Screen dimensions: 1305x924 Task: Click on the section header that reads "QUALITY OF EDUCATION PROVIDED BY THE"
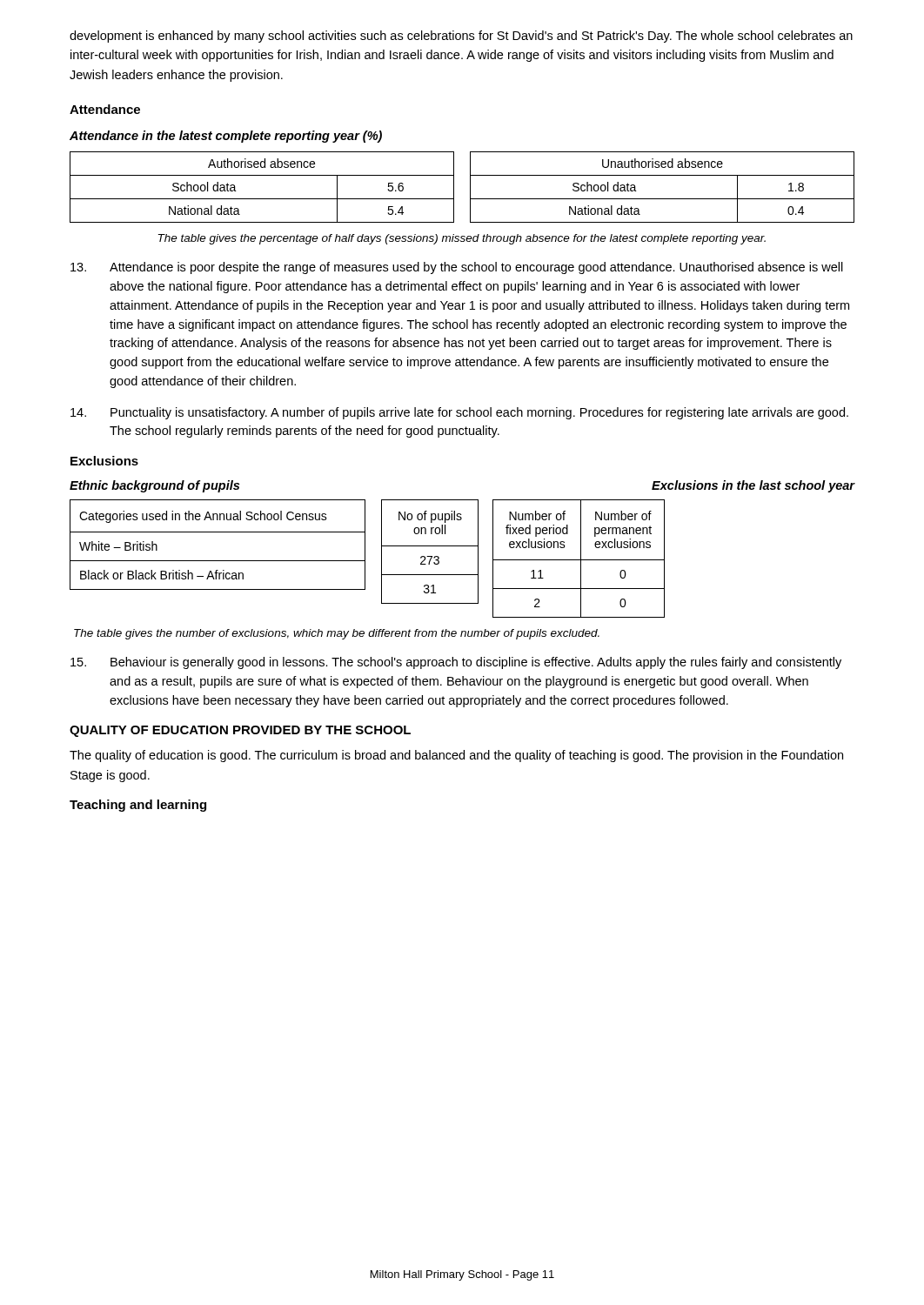(x=240, y=730)
